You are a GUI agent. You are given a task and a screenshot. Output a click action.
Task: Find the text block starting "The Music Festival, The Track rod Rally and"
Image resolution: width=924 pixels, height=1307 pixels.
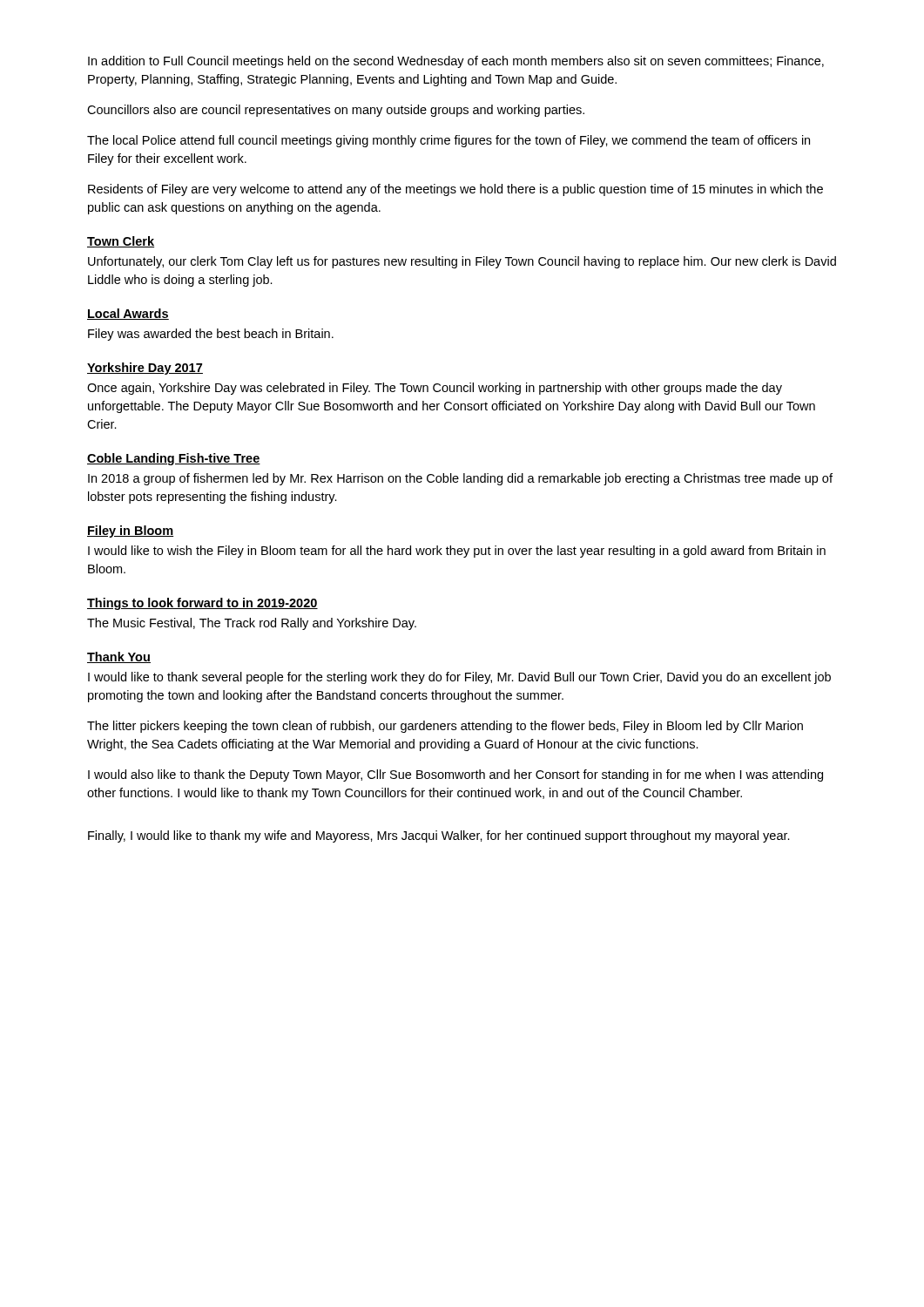pos(252,623)
